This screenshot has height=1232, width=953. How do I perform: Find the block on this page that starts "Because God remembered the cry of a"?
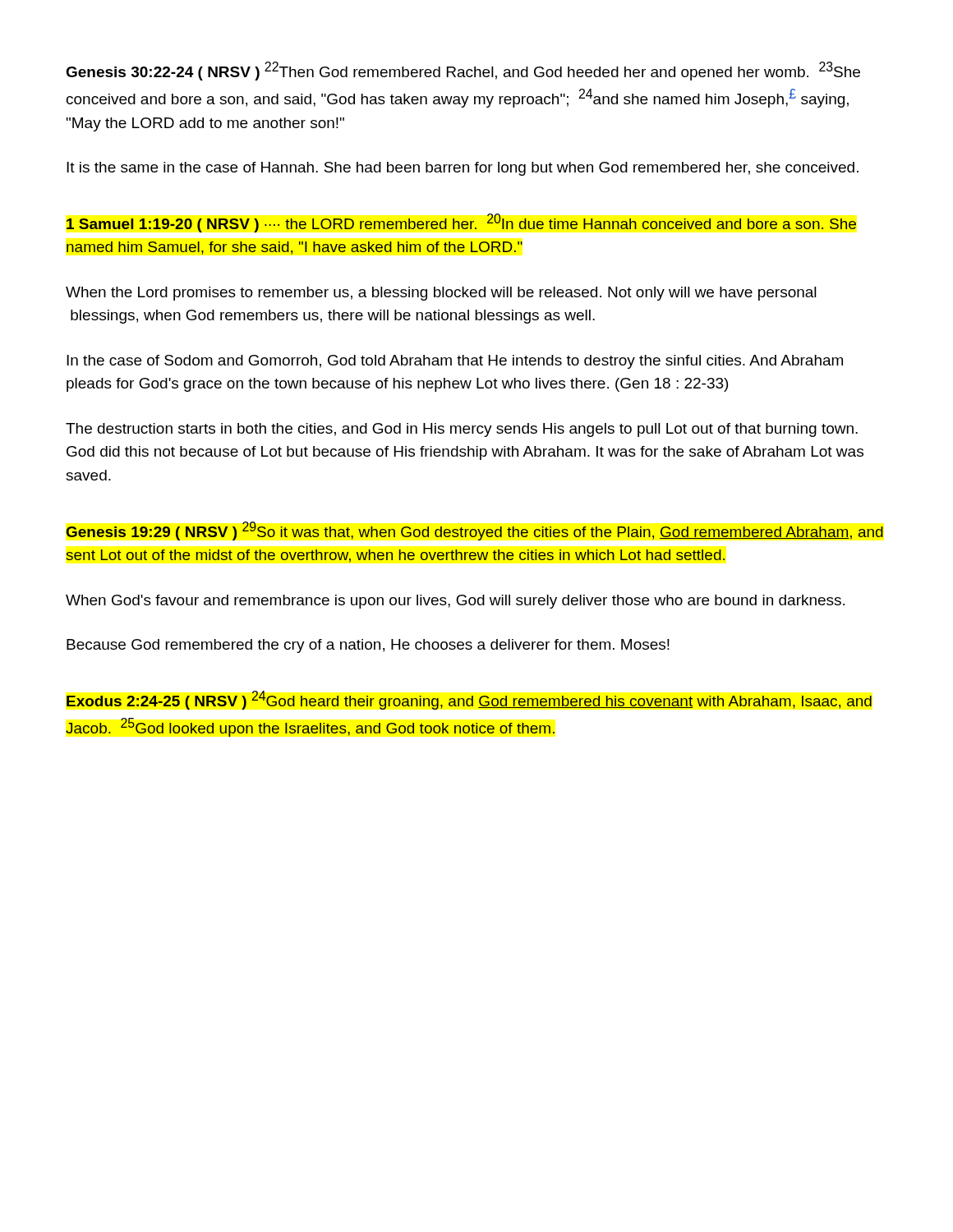(x=368, y=645)
